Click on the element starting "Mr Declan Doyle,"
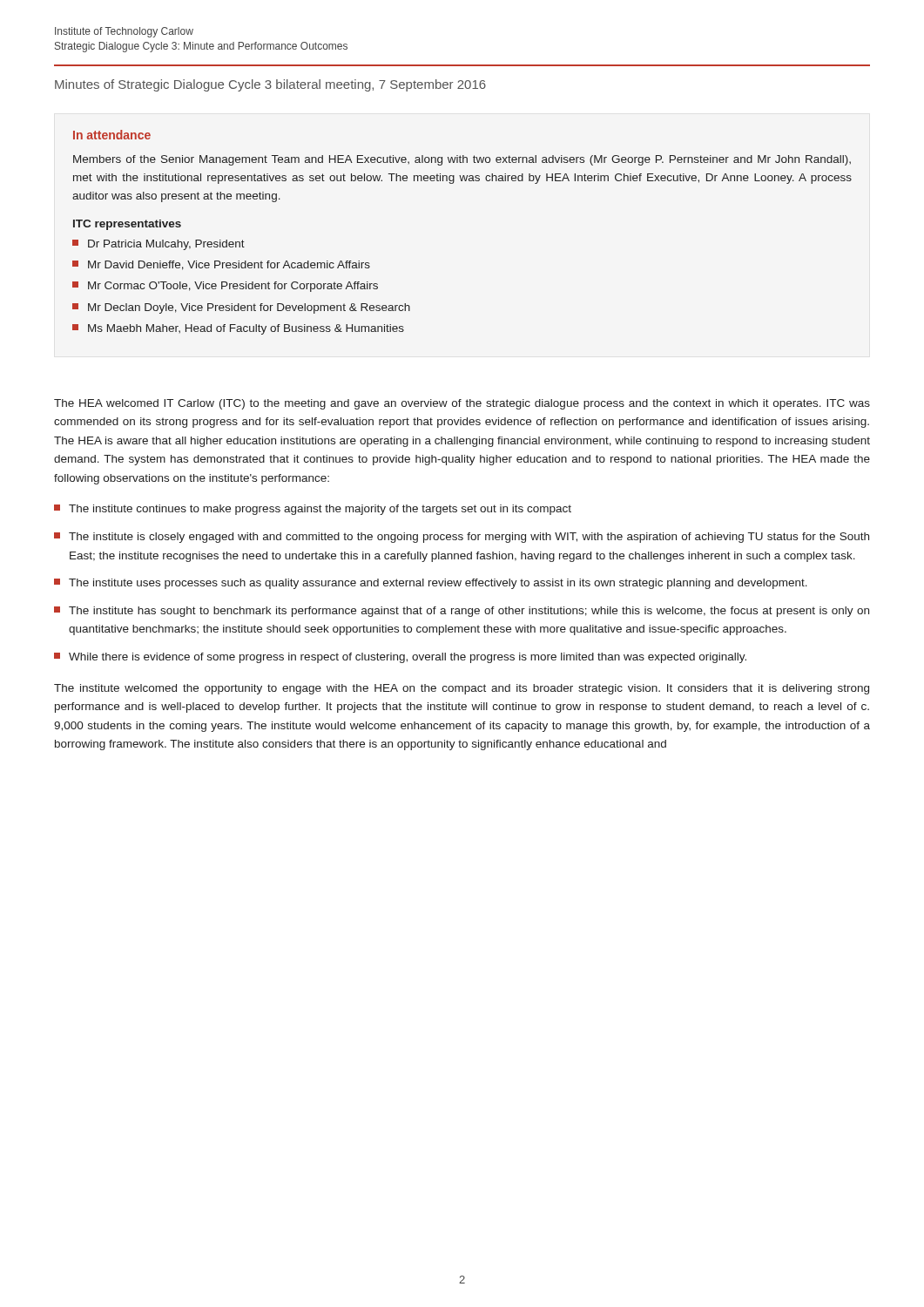 241,307
